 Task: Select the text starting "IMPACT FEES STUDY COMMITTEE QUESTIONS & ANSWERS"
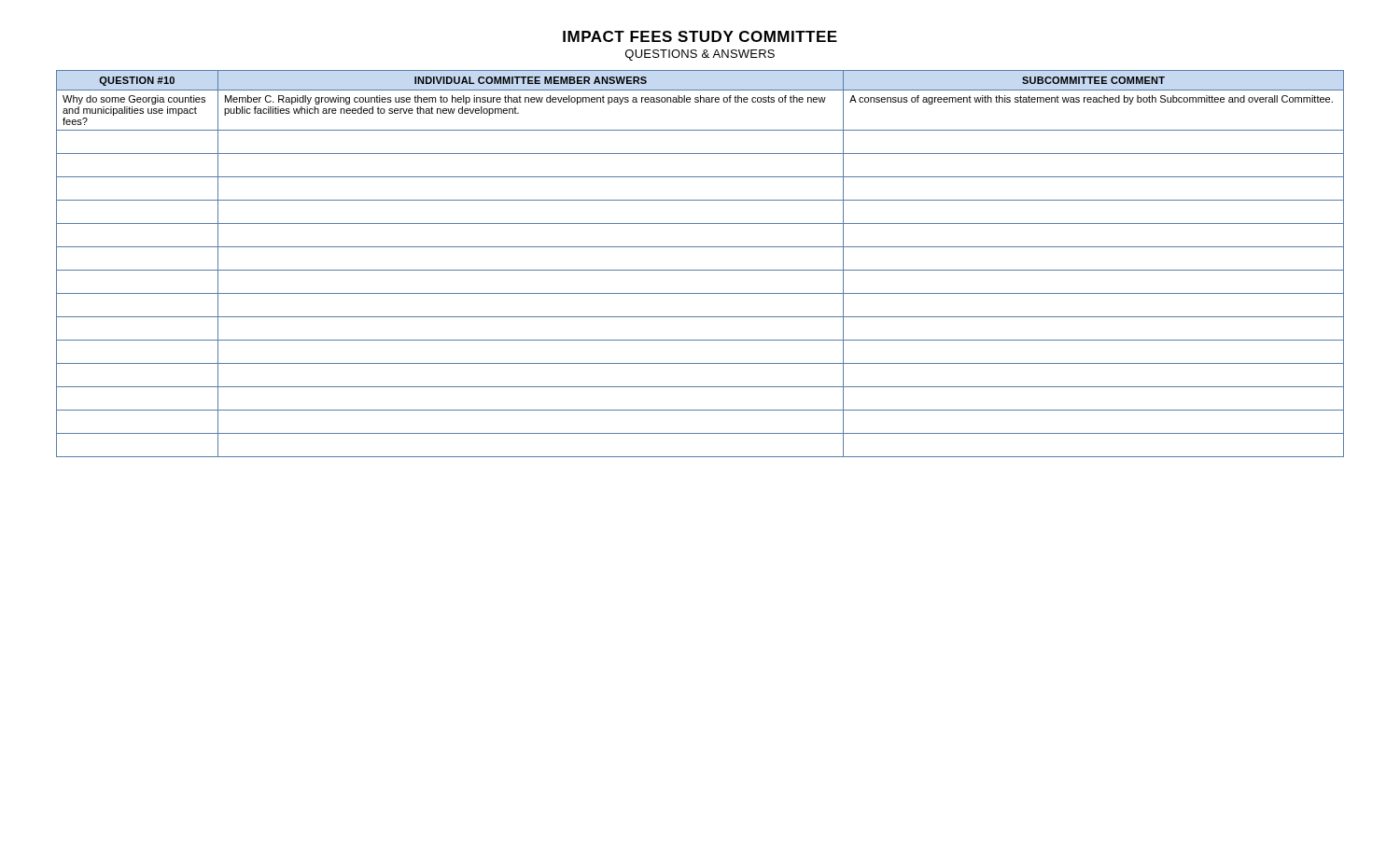coord(700,44)
